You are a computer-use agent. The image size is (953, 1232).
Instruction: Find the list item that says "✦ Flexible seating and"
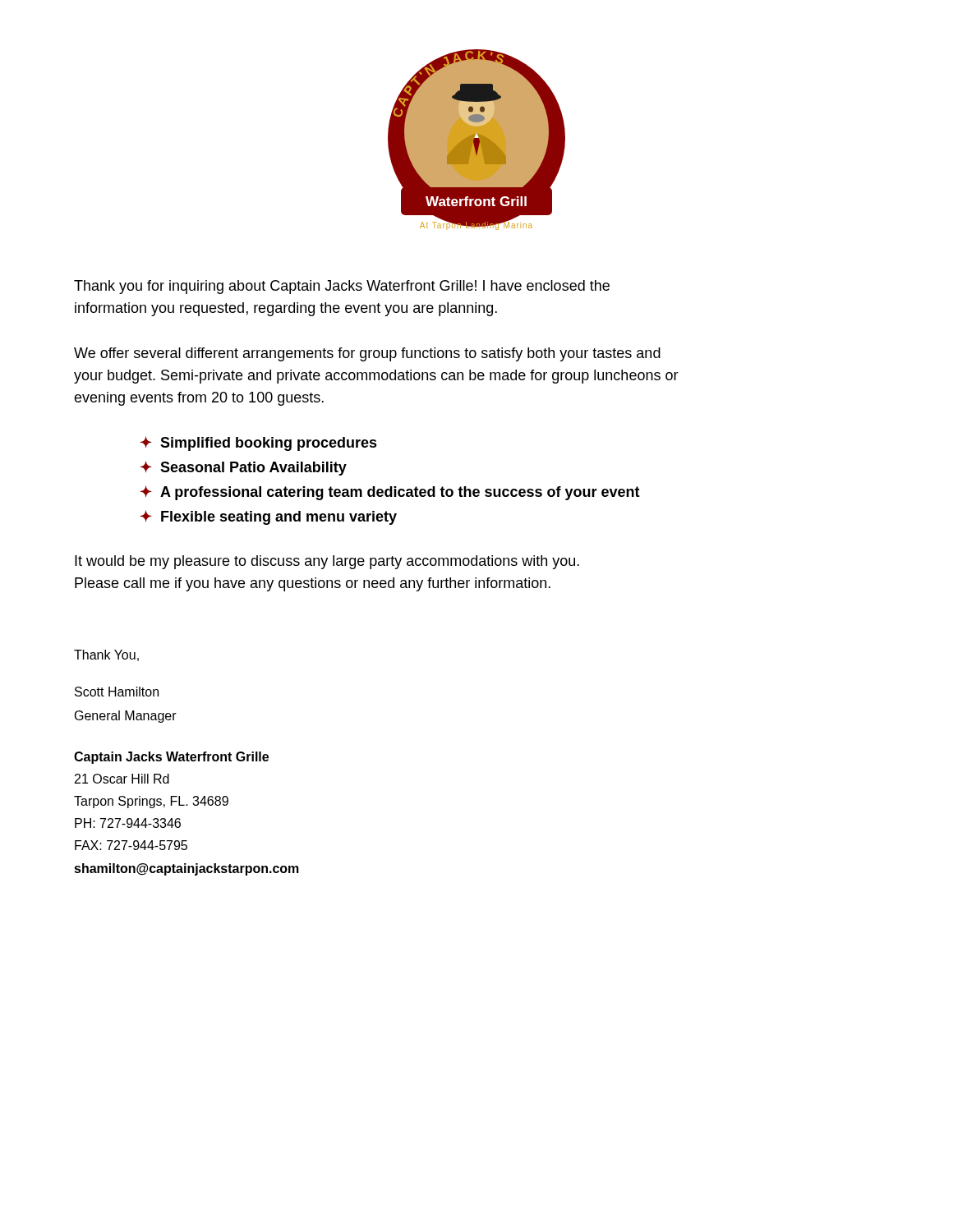click(x=268, y=517)
